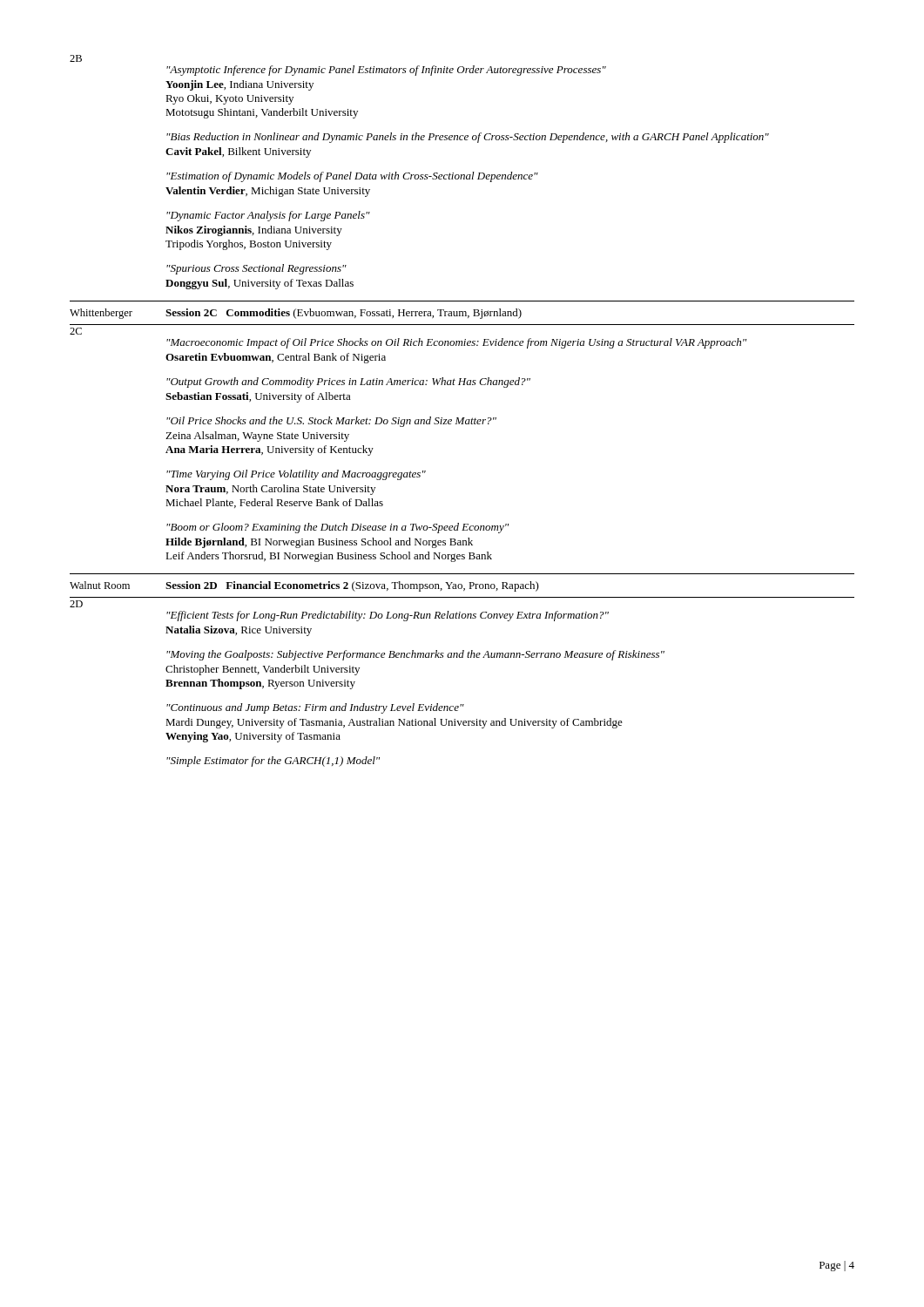Screen dimensions: 1307x924
Task: Find the block on this page that starts ""Moving the Goalposts: Subjective"
Action: [x=415, y=655]
